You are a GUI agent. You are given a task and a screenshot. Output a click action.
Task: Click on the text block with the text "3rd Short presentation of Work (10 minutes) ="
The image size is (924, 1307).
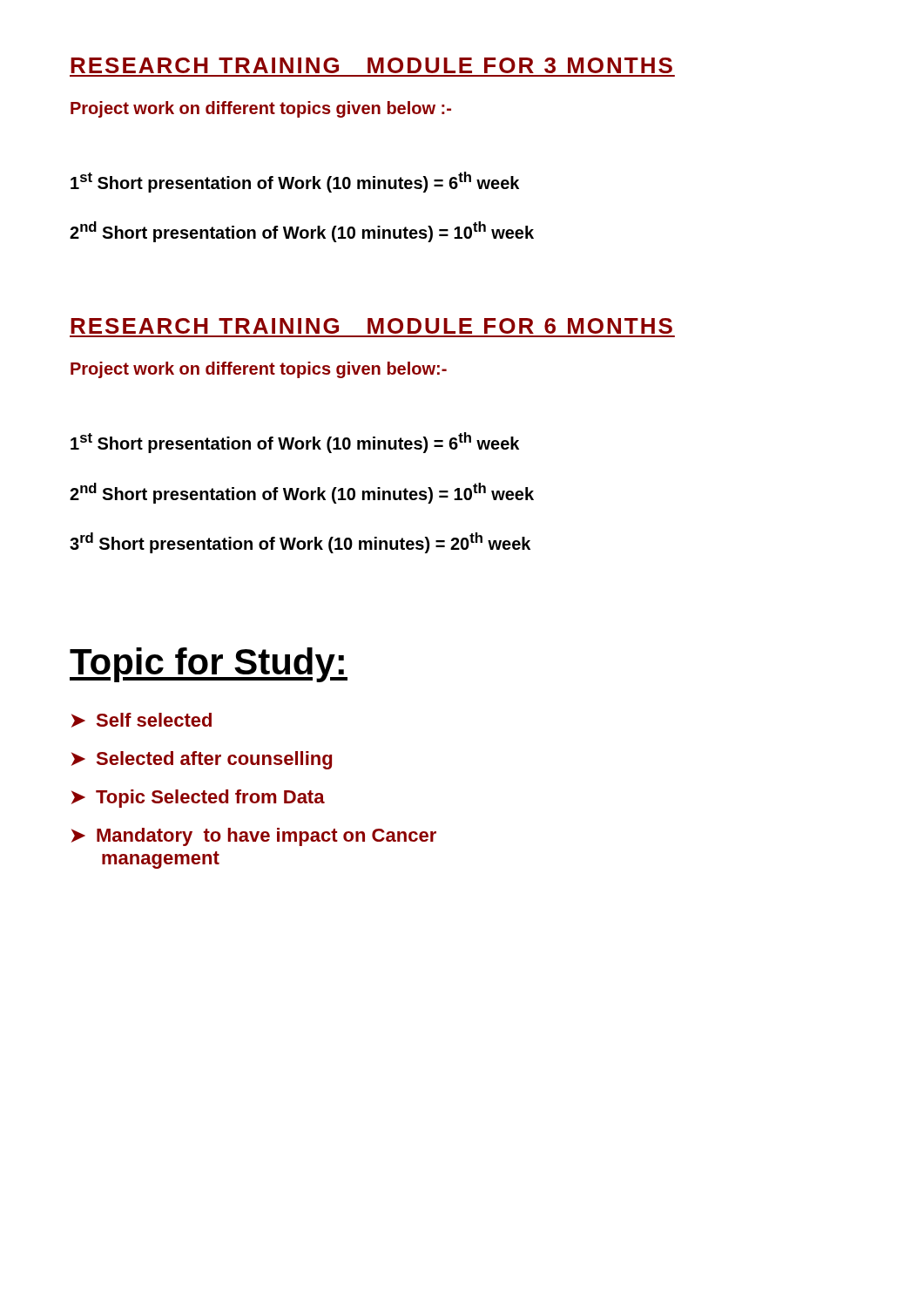(x=462, y=542)
